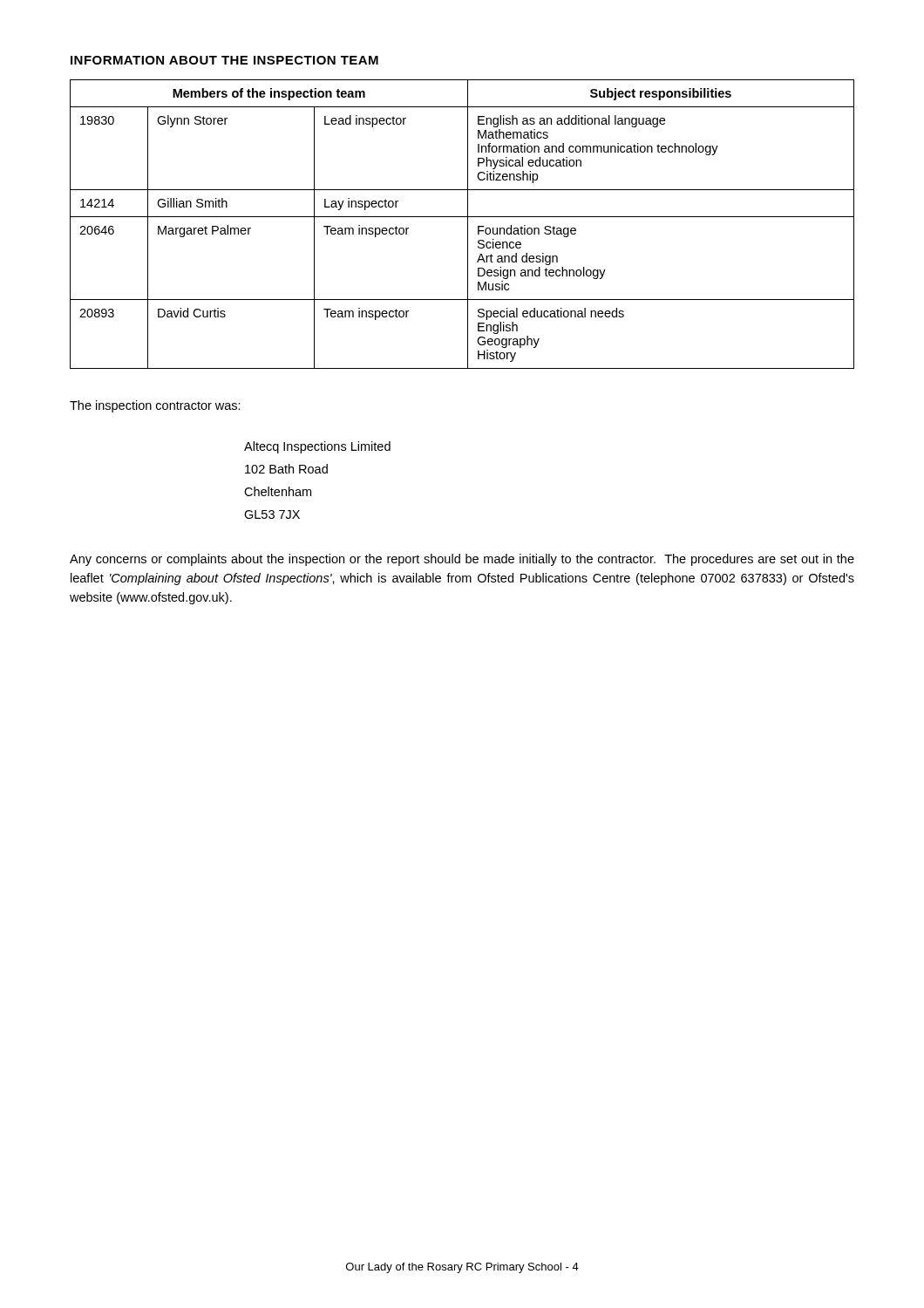Click on the block starting "Altecq Inspections Limited"
The width and height of the screenshot is (924, 1308).
coord(318,480)
